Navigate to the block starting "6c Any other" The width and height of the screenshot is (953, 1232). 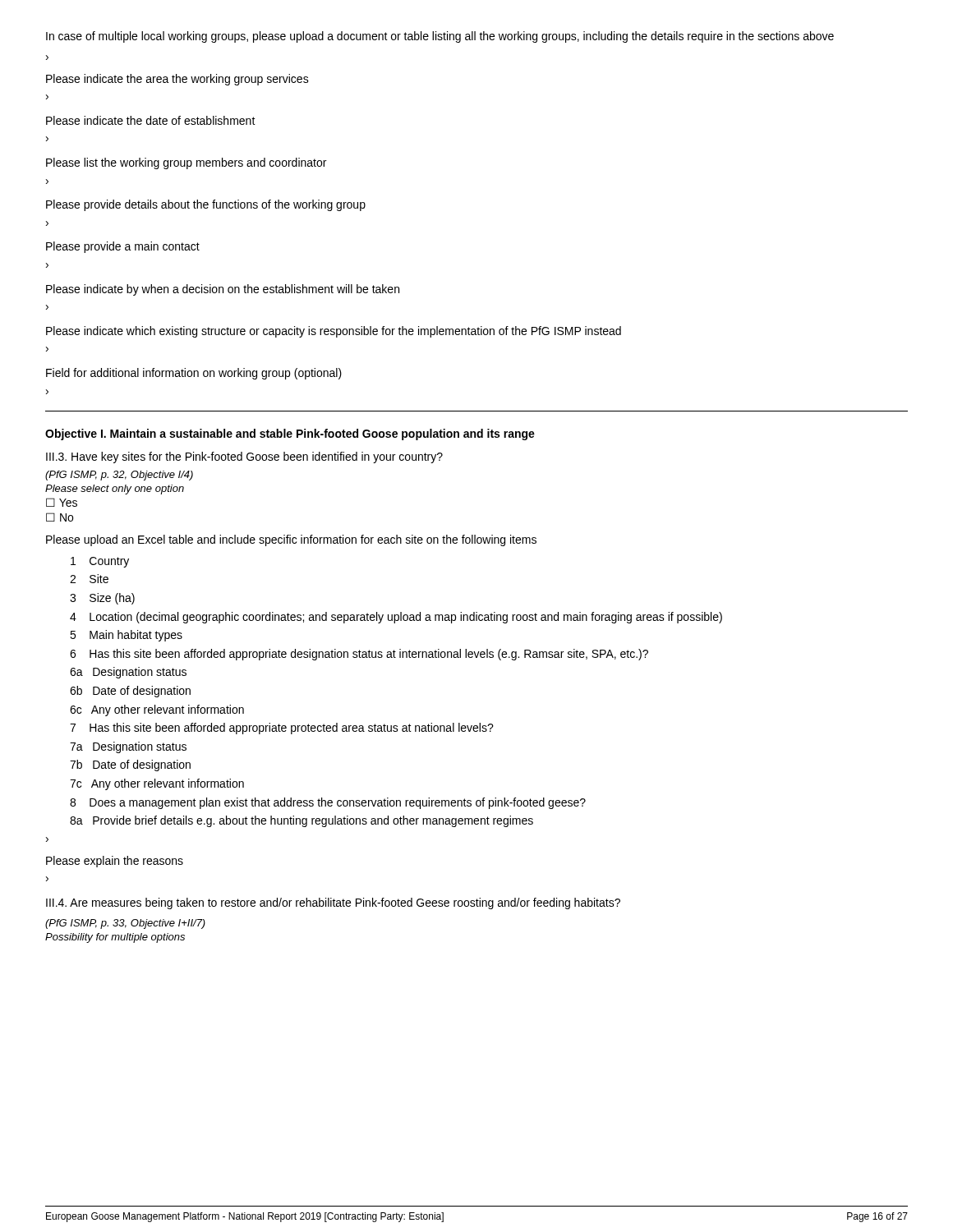pos(157,709)
